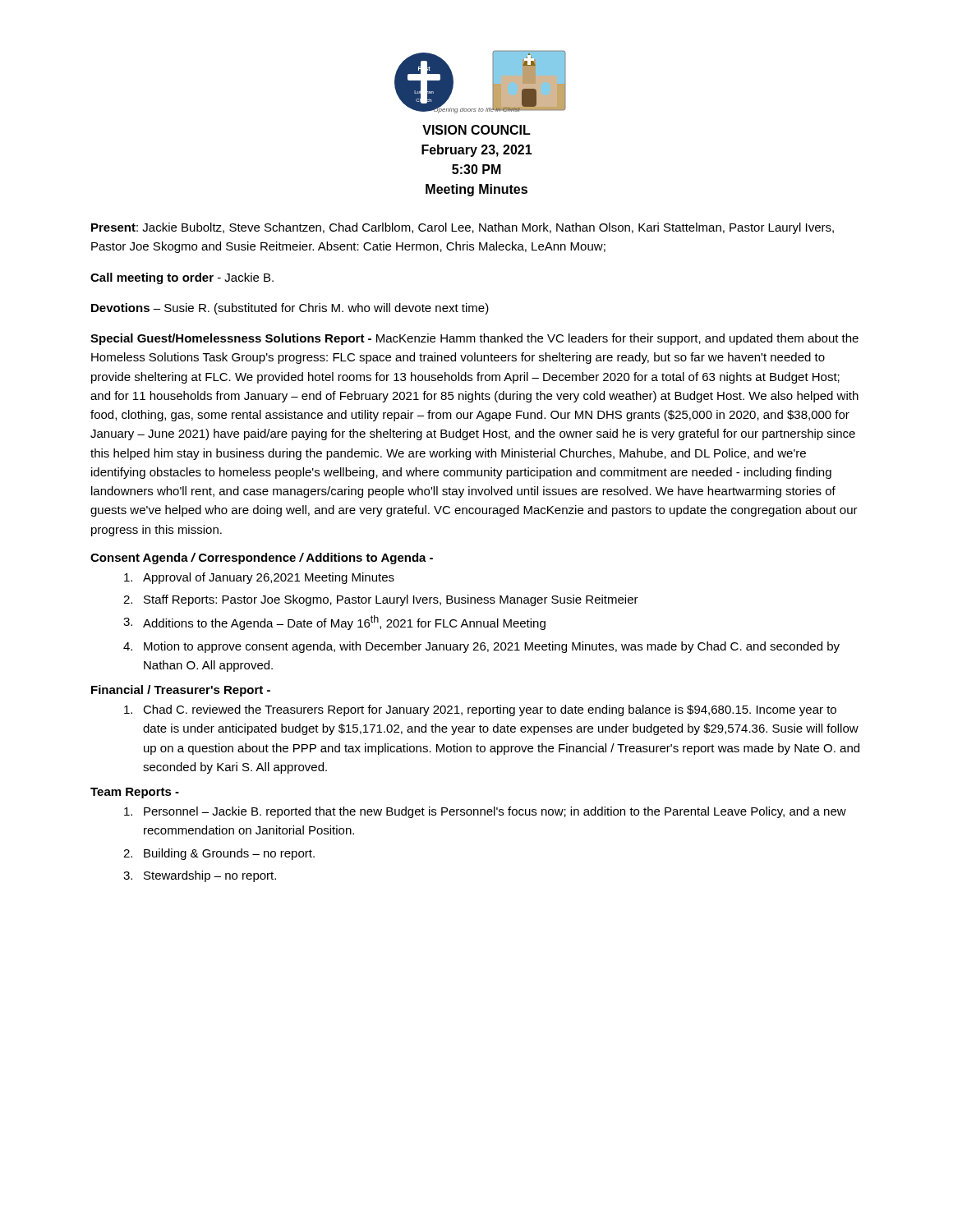Find the element starting "Consent Agenda / Correspondence / Additions to Agenda"

pyautogui.click(x=262, y=557)
